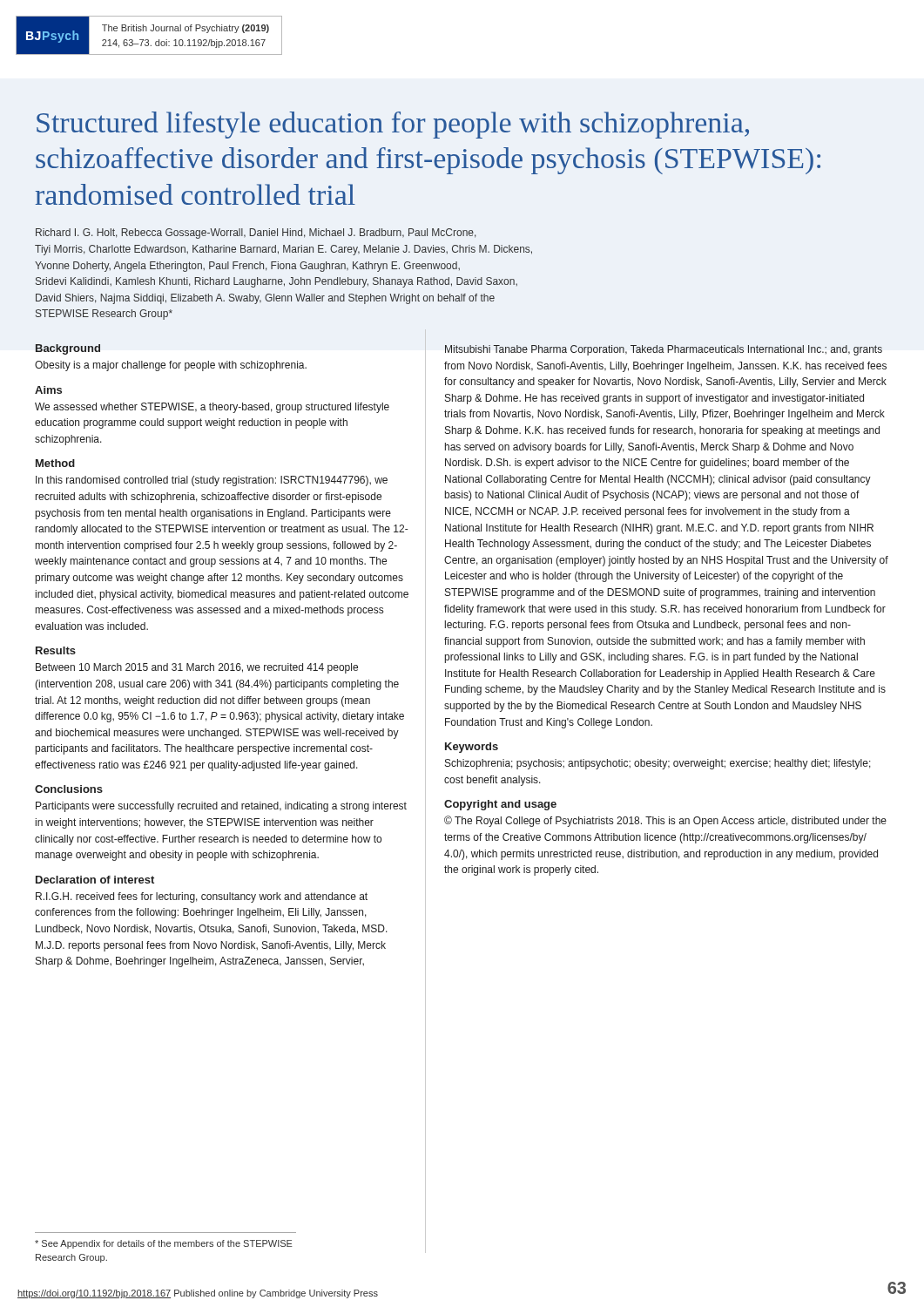
Task: Select the title that reads "Structured lifestyle education for people"
Action: [462, 219]
